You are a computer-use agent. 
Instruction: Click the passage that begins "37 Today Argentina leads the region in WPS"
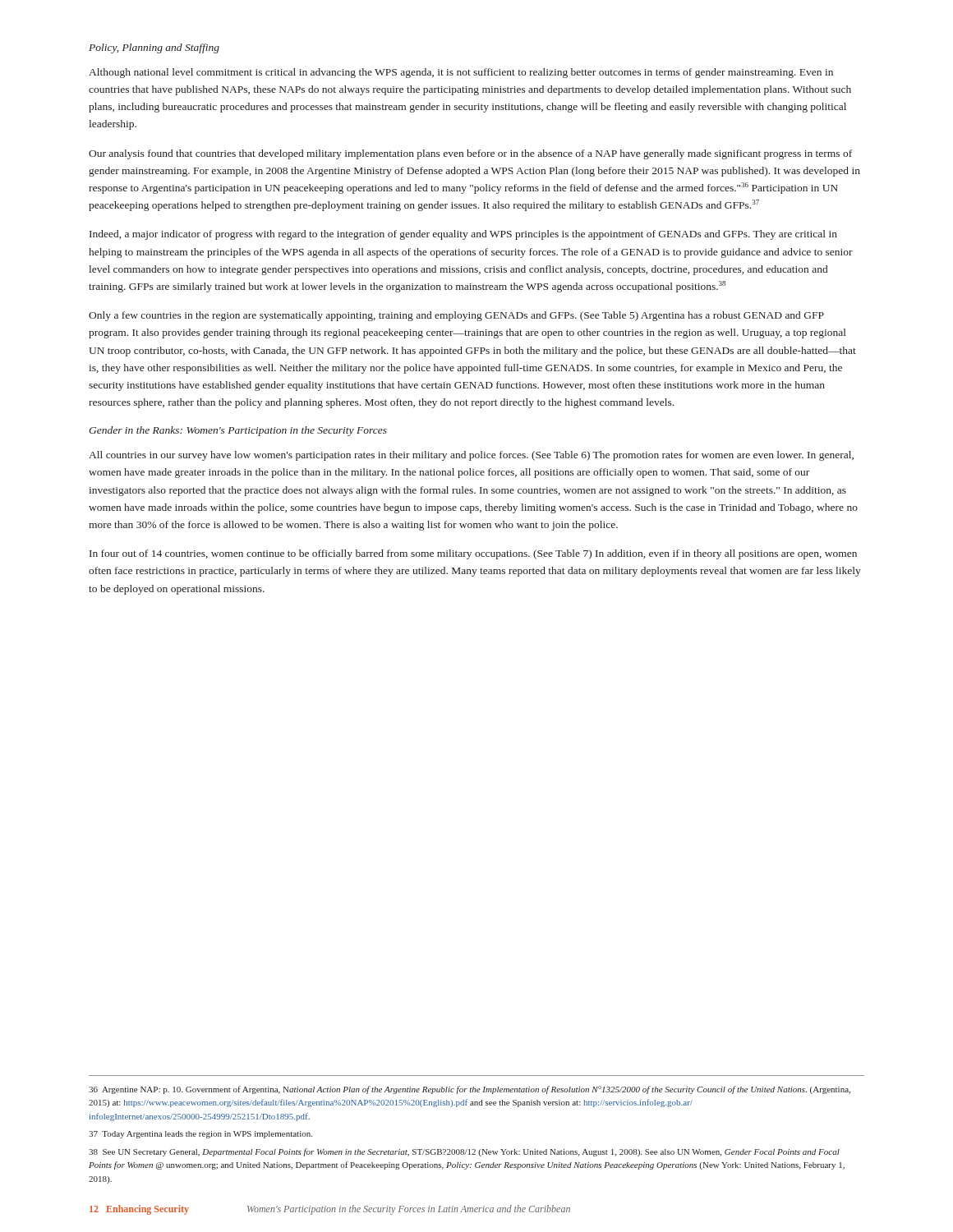201,1133
